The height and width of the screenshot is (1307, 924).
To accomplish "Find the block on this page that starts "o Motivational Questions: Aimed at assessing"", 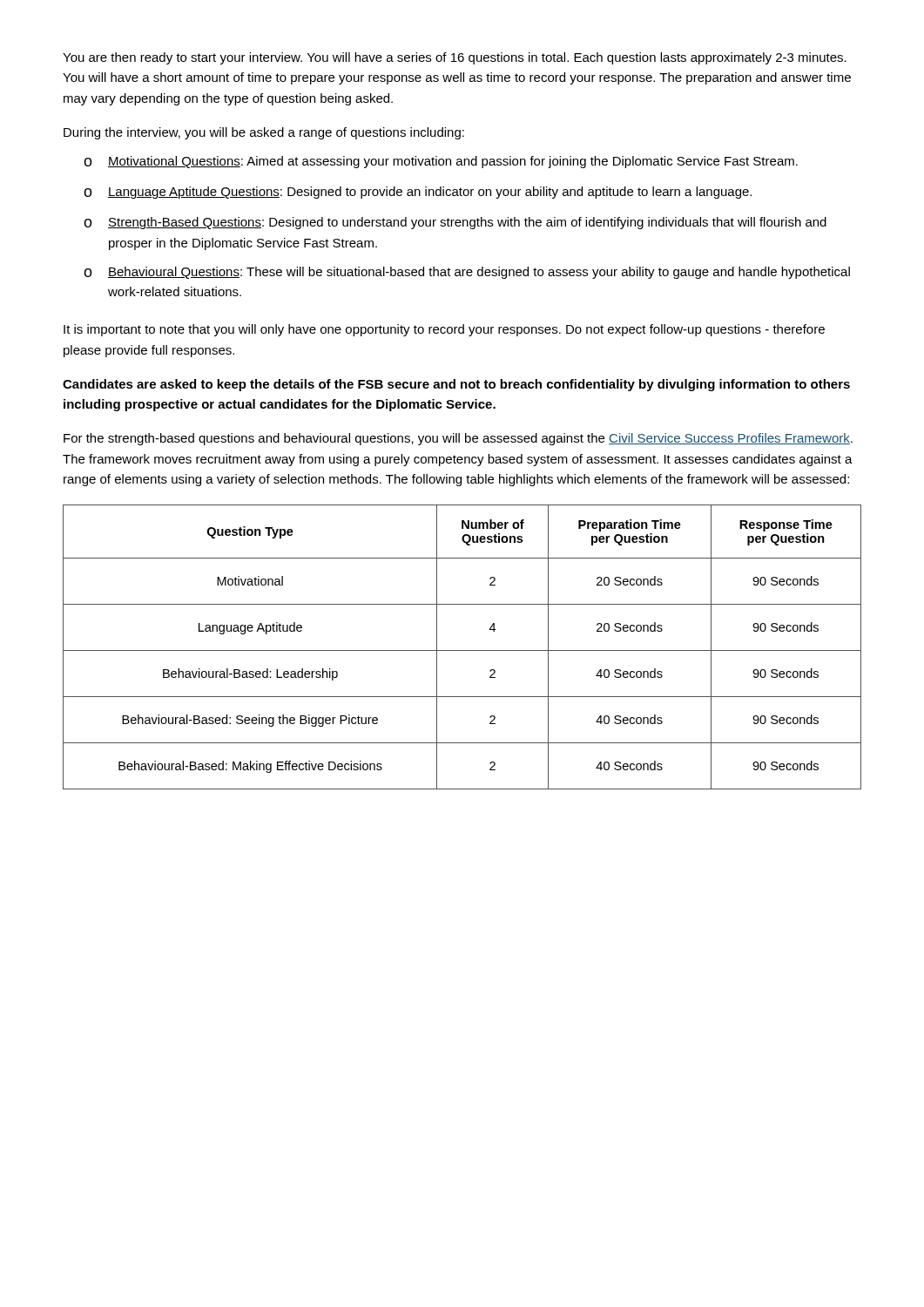I will 472,162.
